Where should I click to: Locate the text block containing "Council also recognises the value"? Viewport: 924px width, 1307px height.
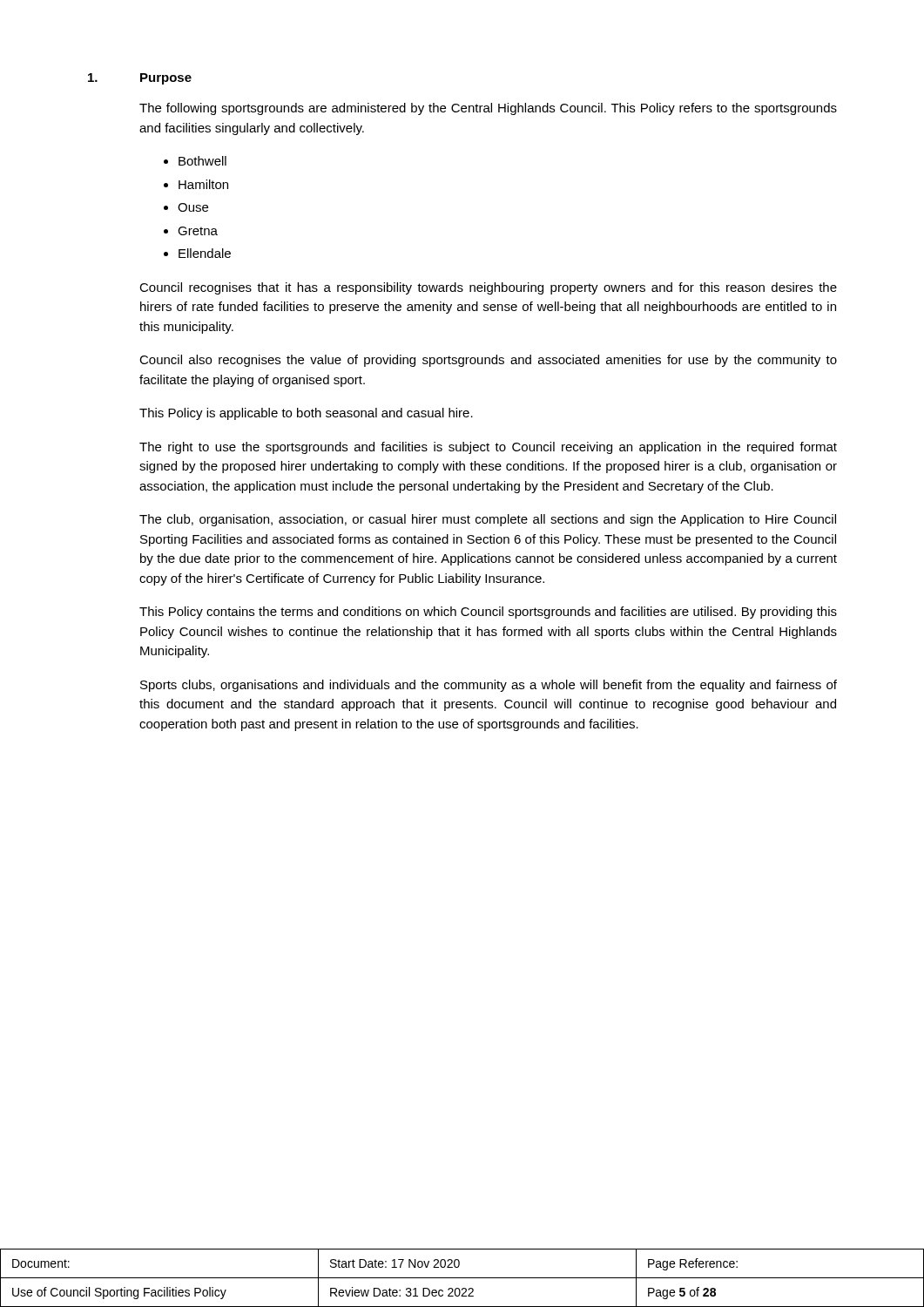coord(488,370)
